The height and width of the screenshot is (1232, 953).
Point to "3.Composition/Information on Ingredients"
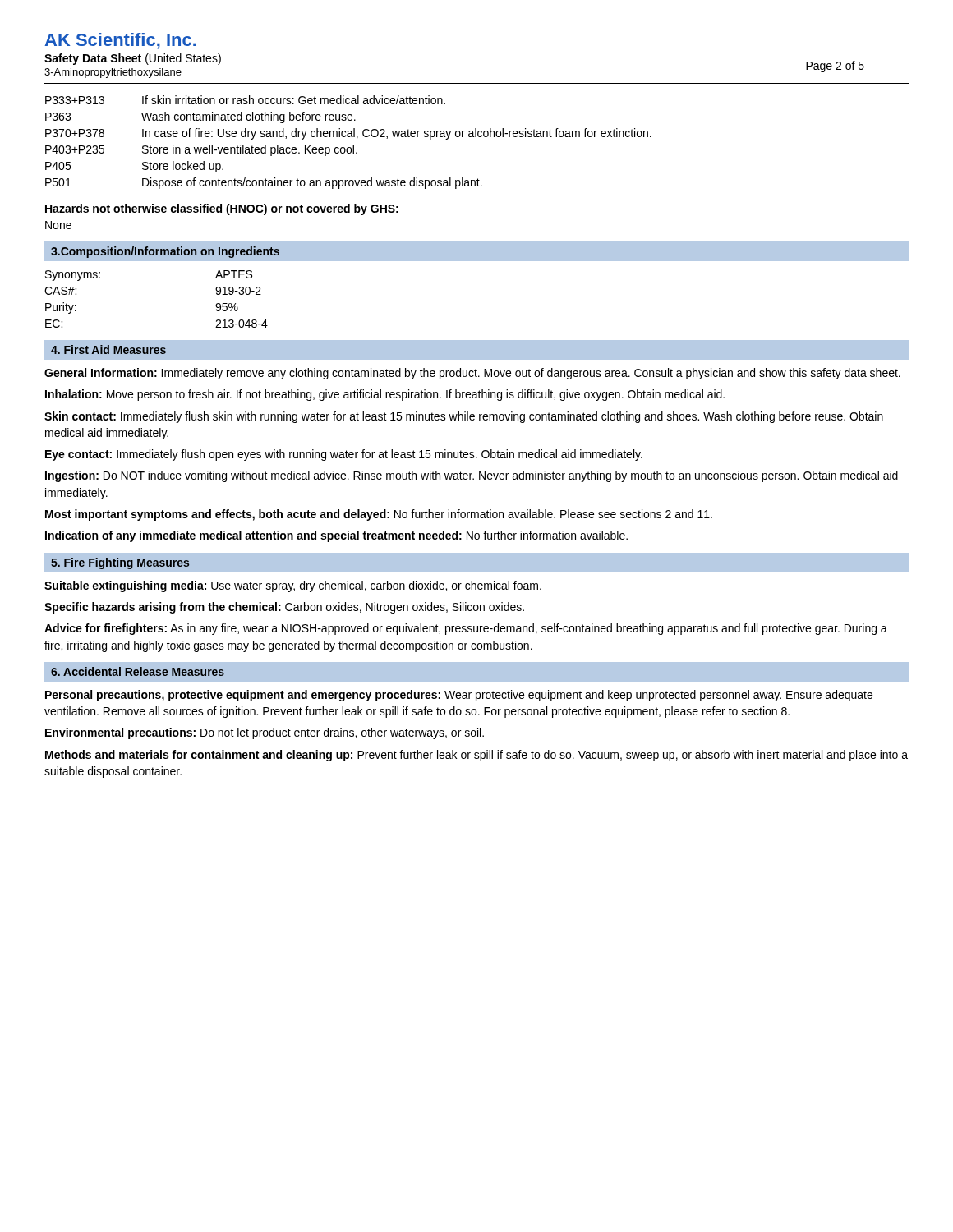(476, 251)
